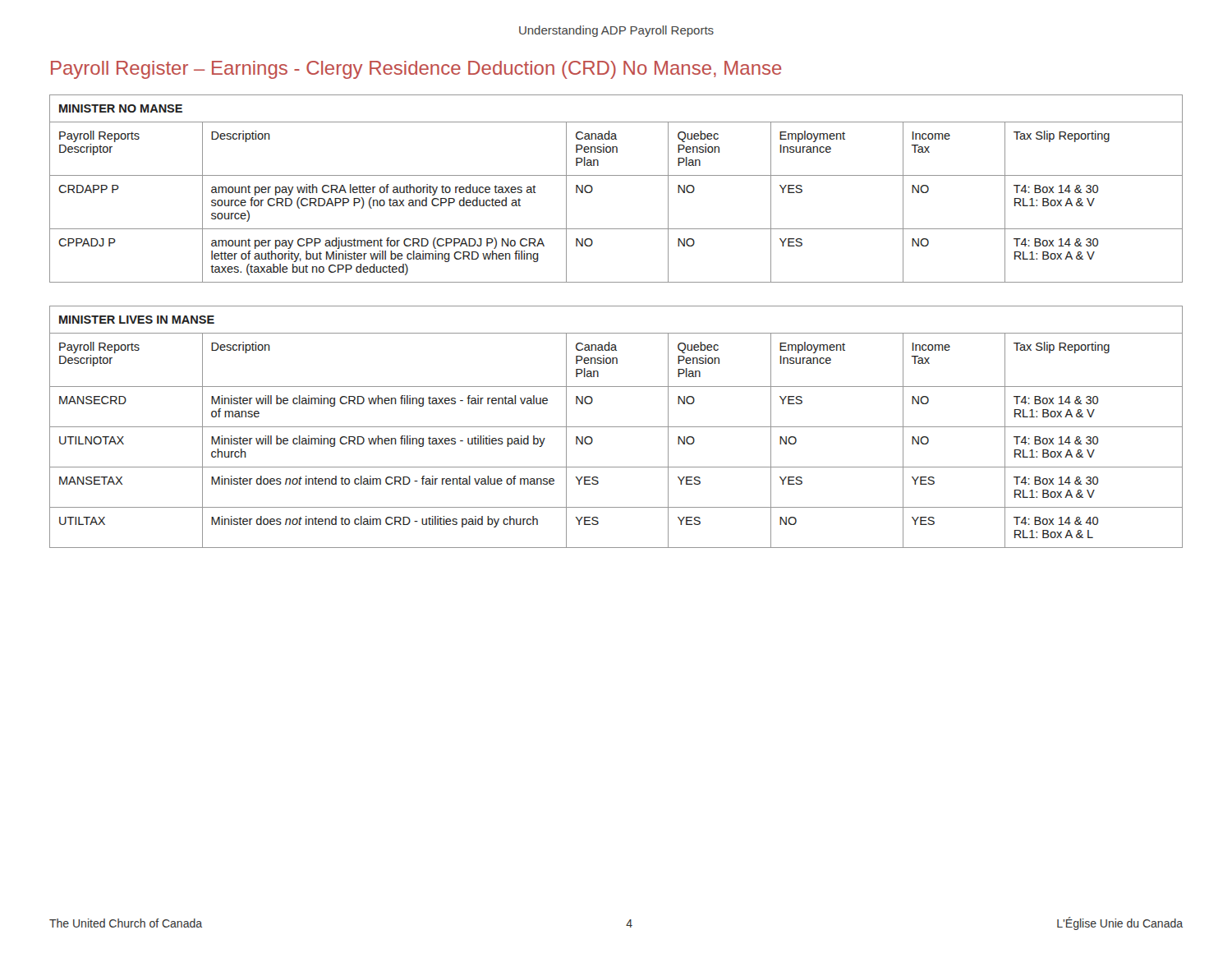Point to the text starting "Payroll Register – Earnings - Clergy"
Viewport: 1232px width, 953px height.
coord(416,68)
